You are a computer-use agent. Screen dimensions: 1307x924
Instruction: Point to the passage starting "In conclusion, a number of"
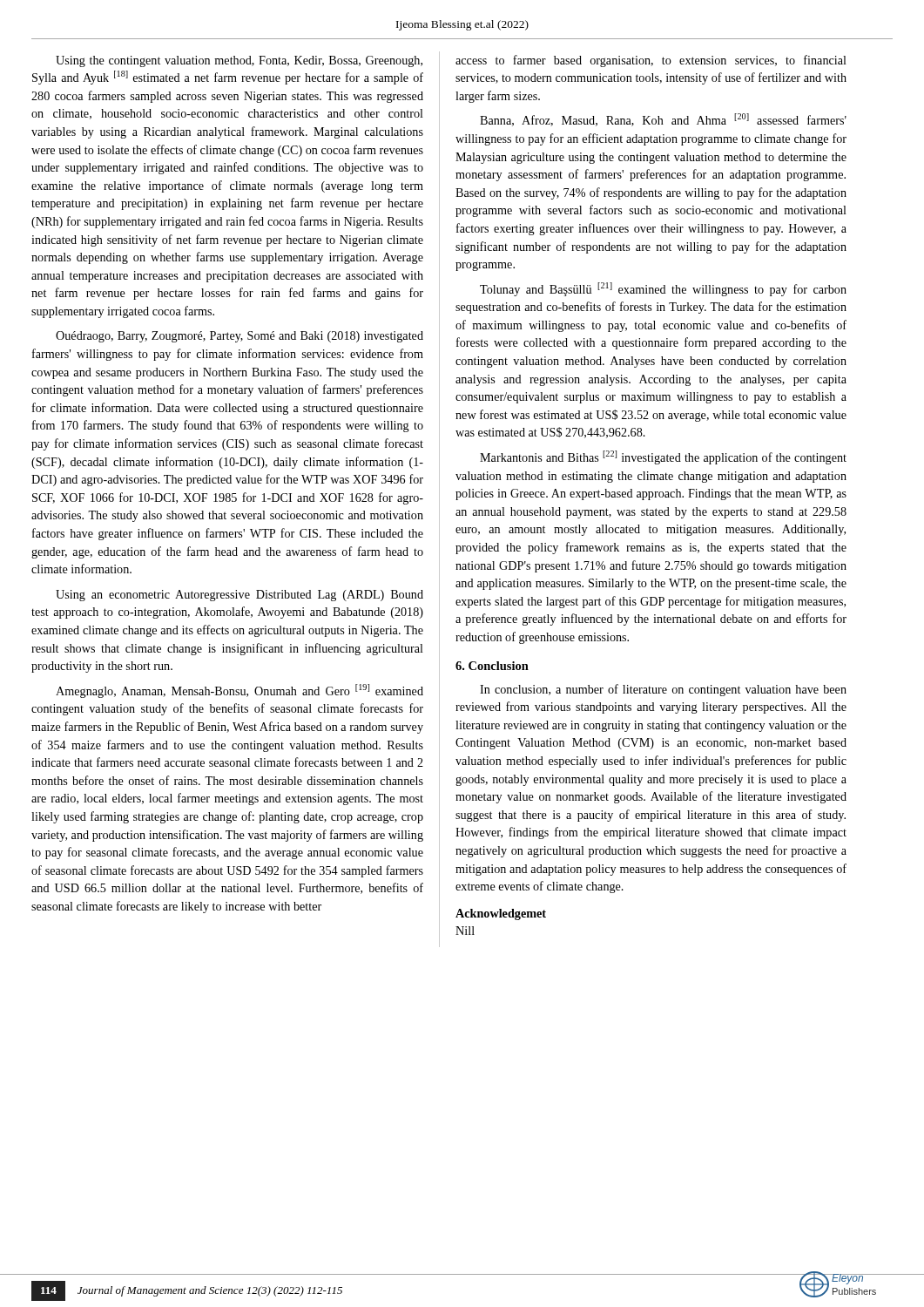pyautogui.click(x=651, y=788)
